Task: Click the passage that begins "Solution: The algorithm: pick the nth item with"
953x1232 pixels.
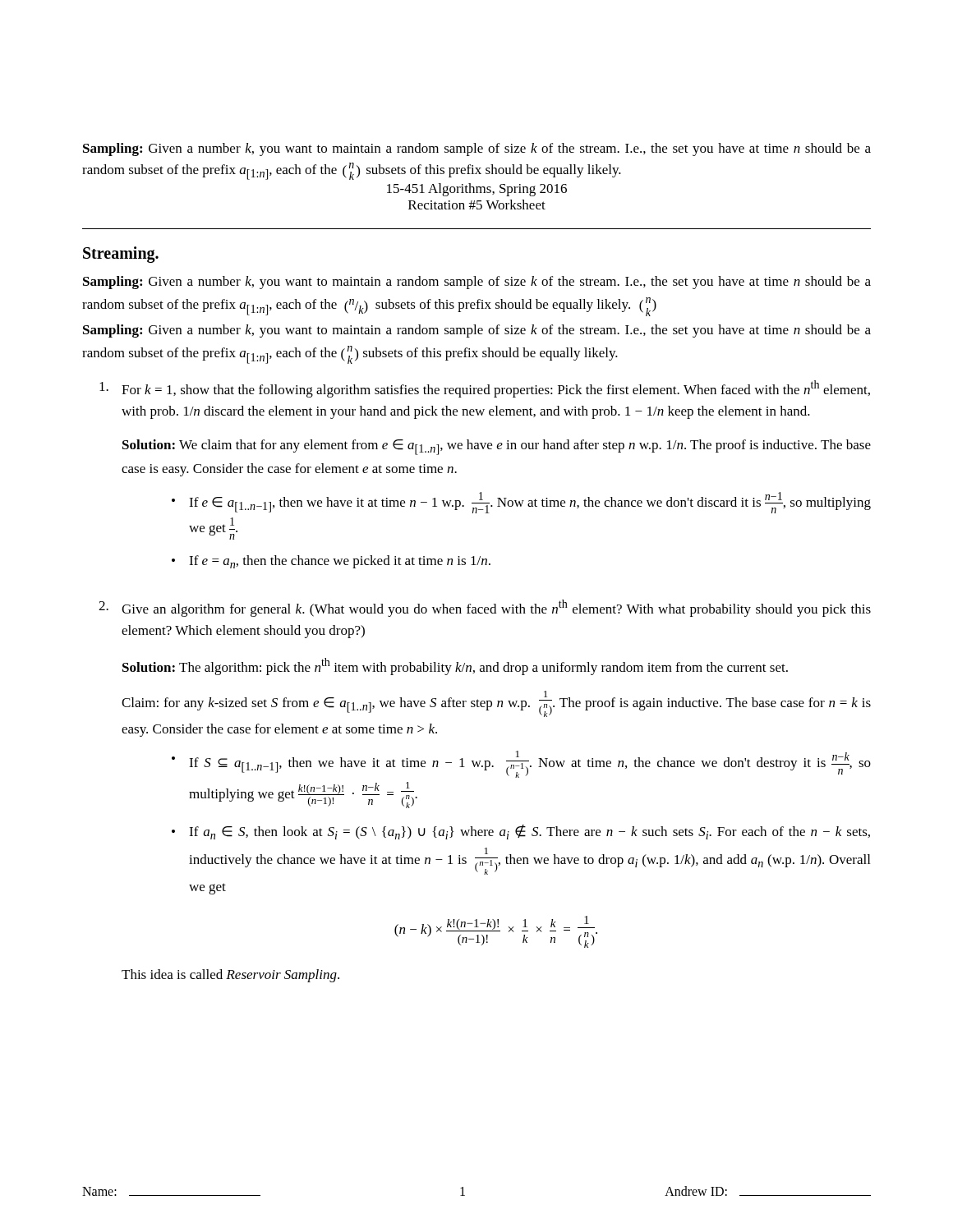Action: (x=455, y=665)
